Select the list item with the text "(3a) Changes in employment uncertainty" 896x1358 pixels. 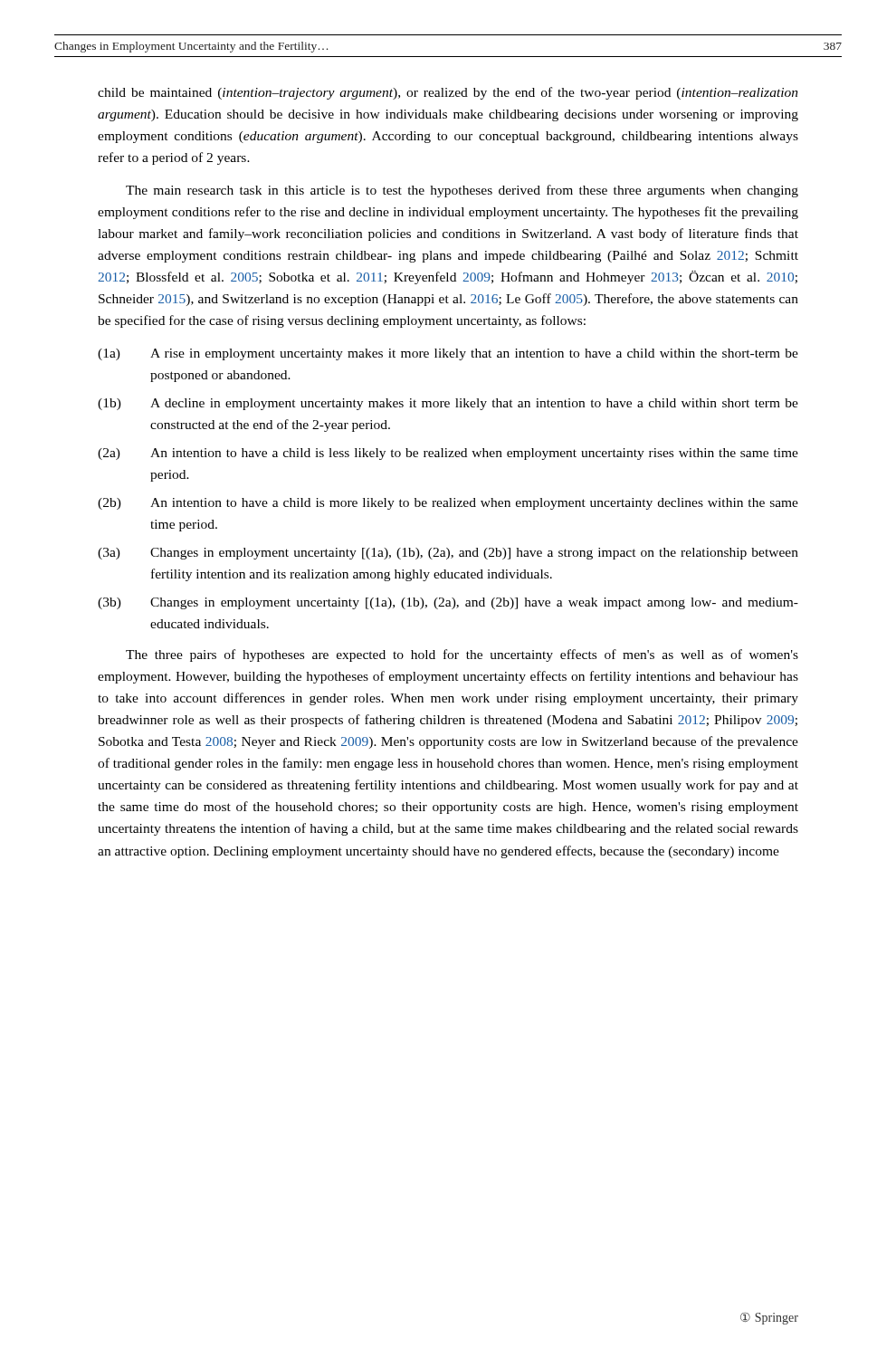tap(448, 563)
